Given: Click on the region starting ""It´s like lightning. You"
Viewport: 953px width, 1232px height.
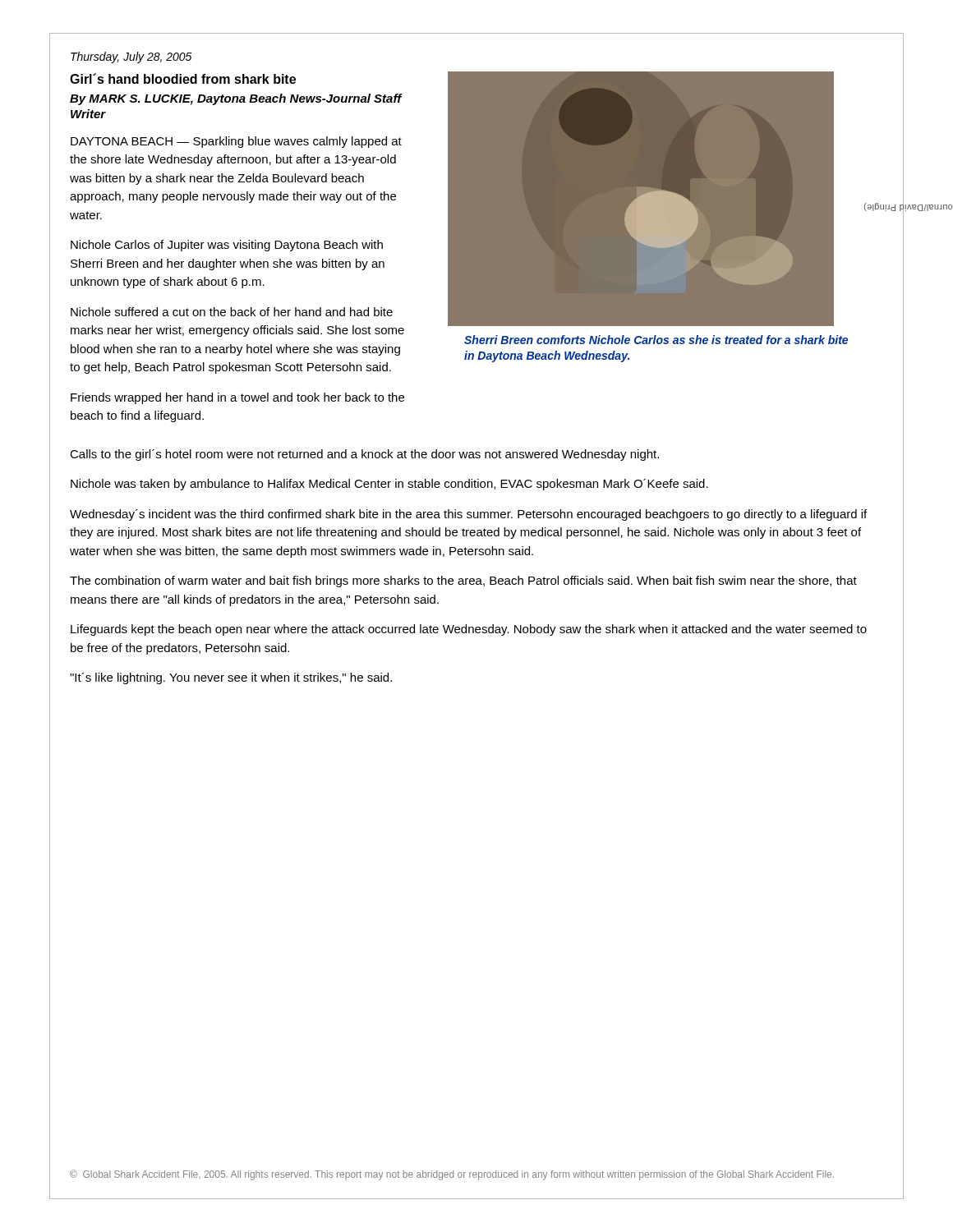Looking at the screenshot, I should (x=231, y=677).
